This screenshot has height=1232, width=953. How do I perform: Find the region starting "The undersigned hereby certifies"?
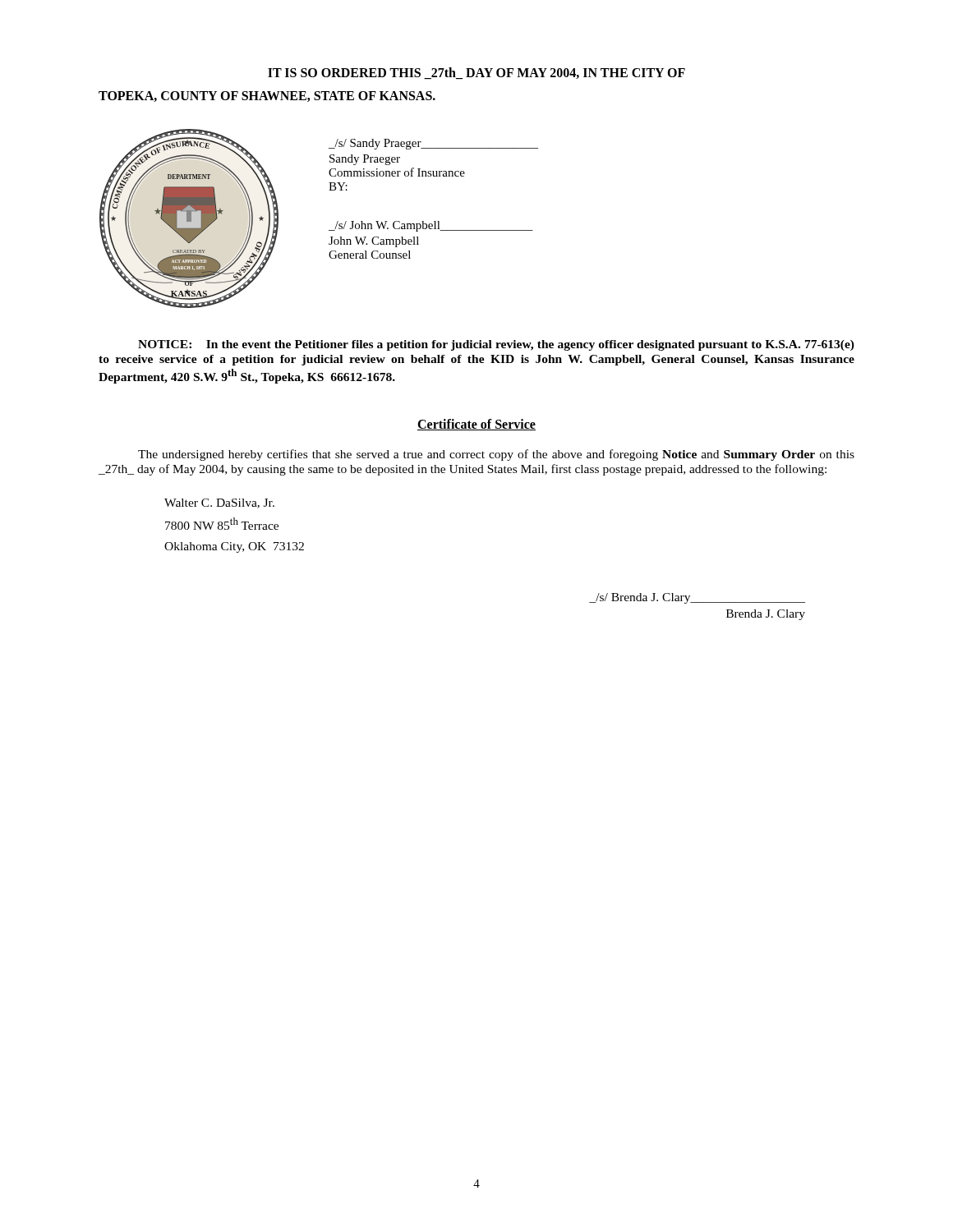tap(476, 461)
